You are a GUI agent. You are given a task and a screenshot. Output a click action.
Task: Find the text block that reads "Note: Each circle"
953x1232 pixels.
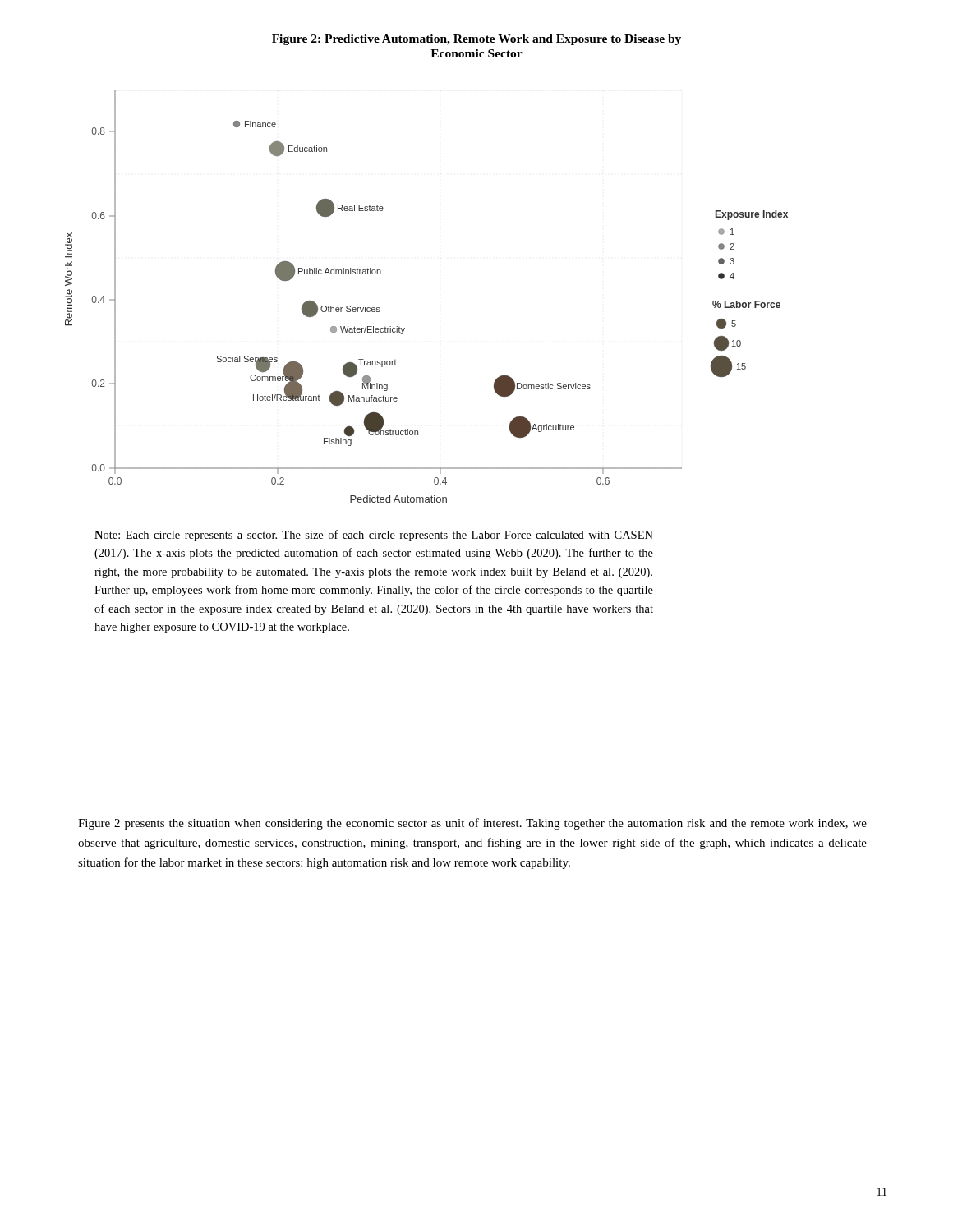[x=374, y=581]
